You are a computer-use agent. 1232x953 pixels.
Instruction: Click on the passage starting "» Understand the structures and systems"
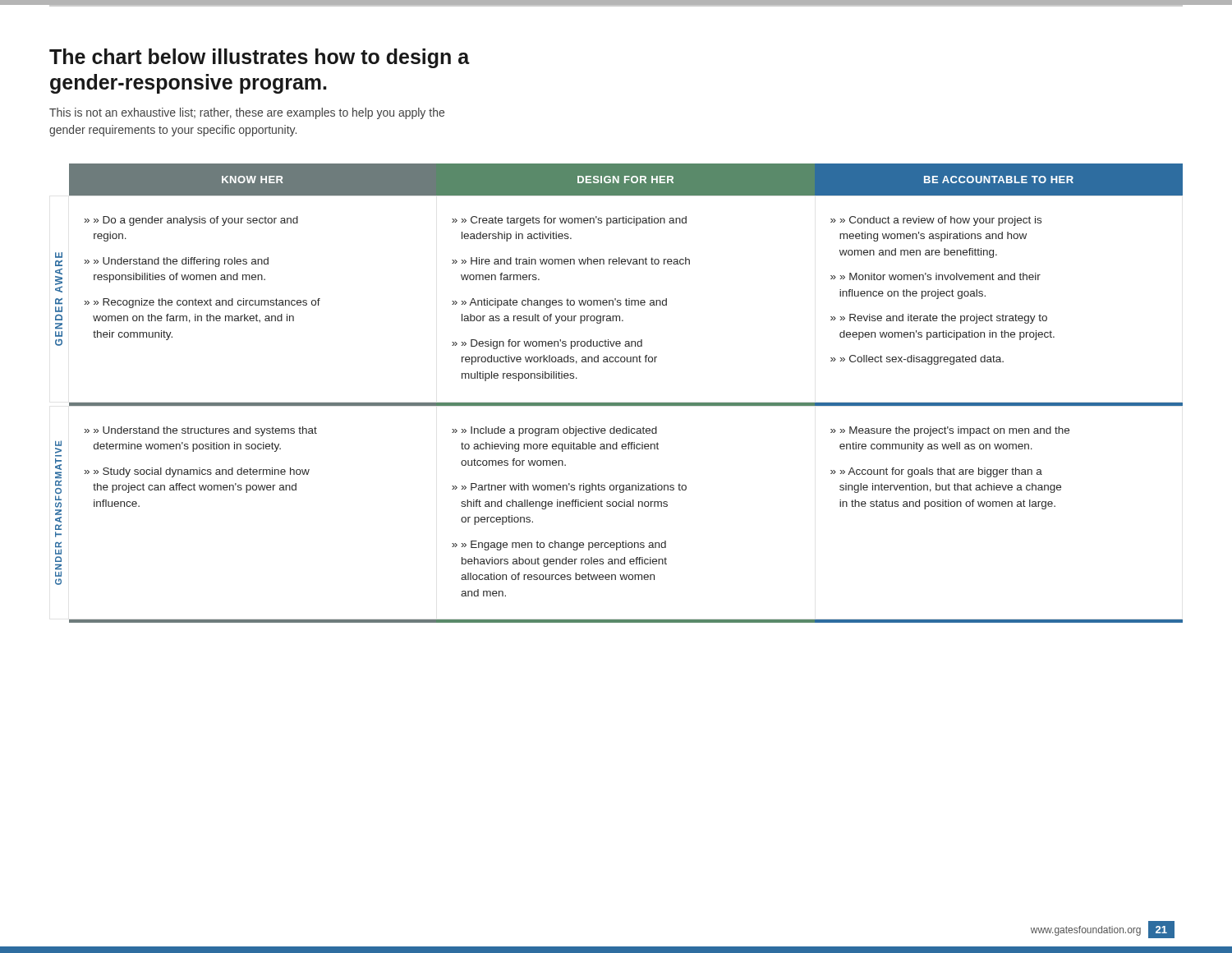200,438
